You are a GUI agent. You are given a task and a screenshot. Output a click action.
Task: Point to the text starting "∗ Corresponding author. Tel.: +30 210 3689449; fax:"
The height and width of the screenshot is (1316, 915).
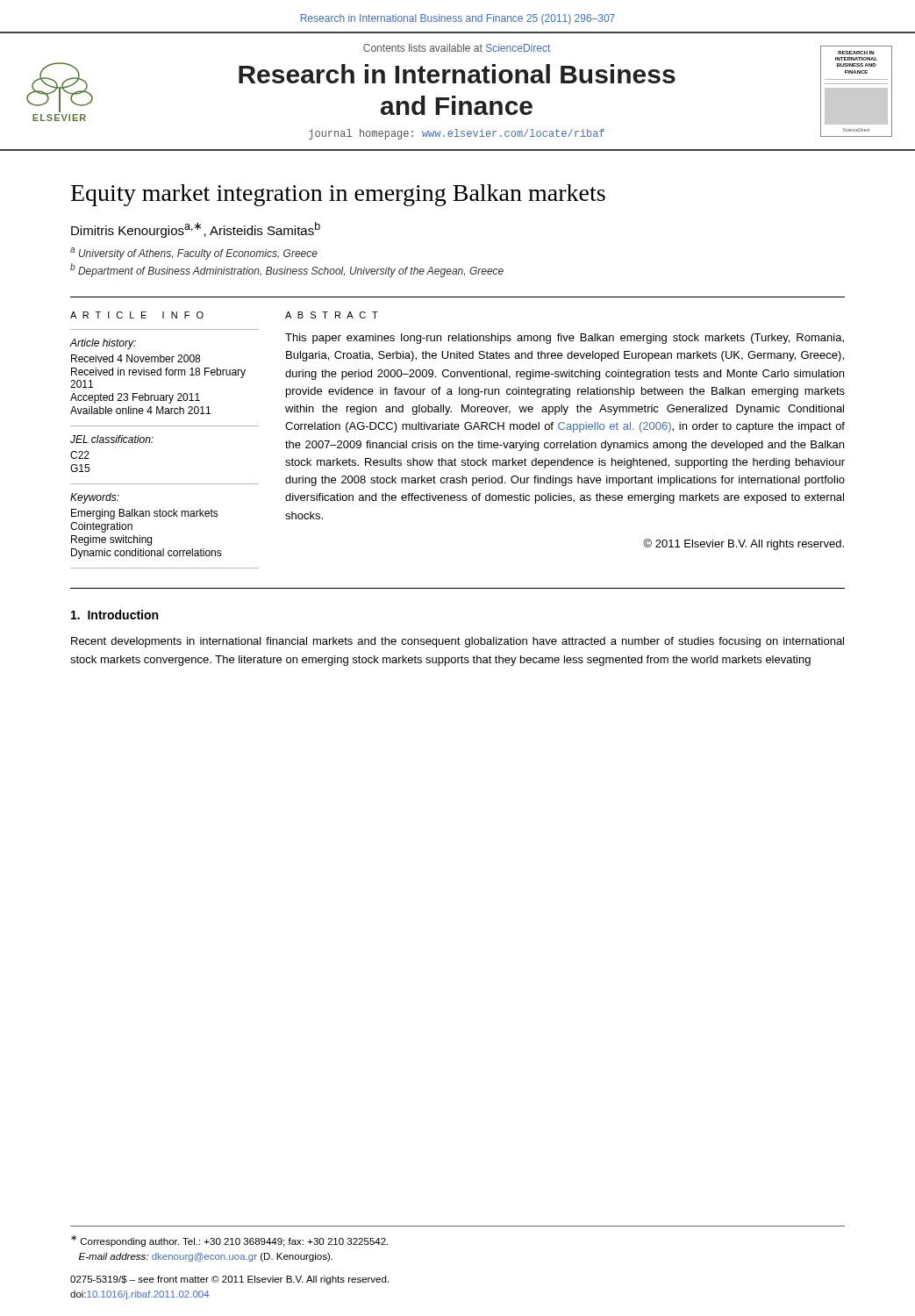click(230, 1247)
